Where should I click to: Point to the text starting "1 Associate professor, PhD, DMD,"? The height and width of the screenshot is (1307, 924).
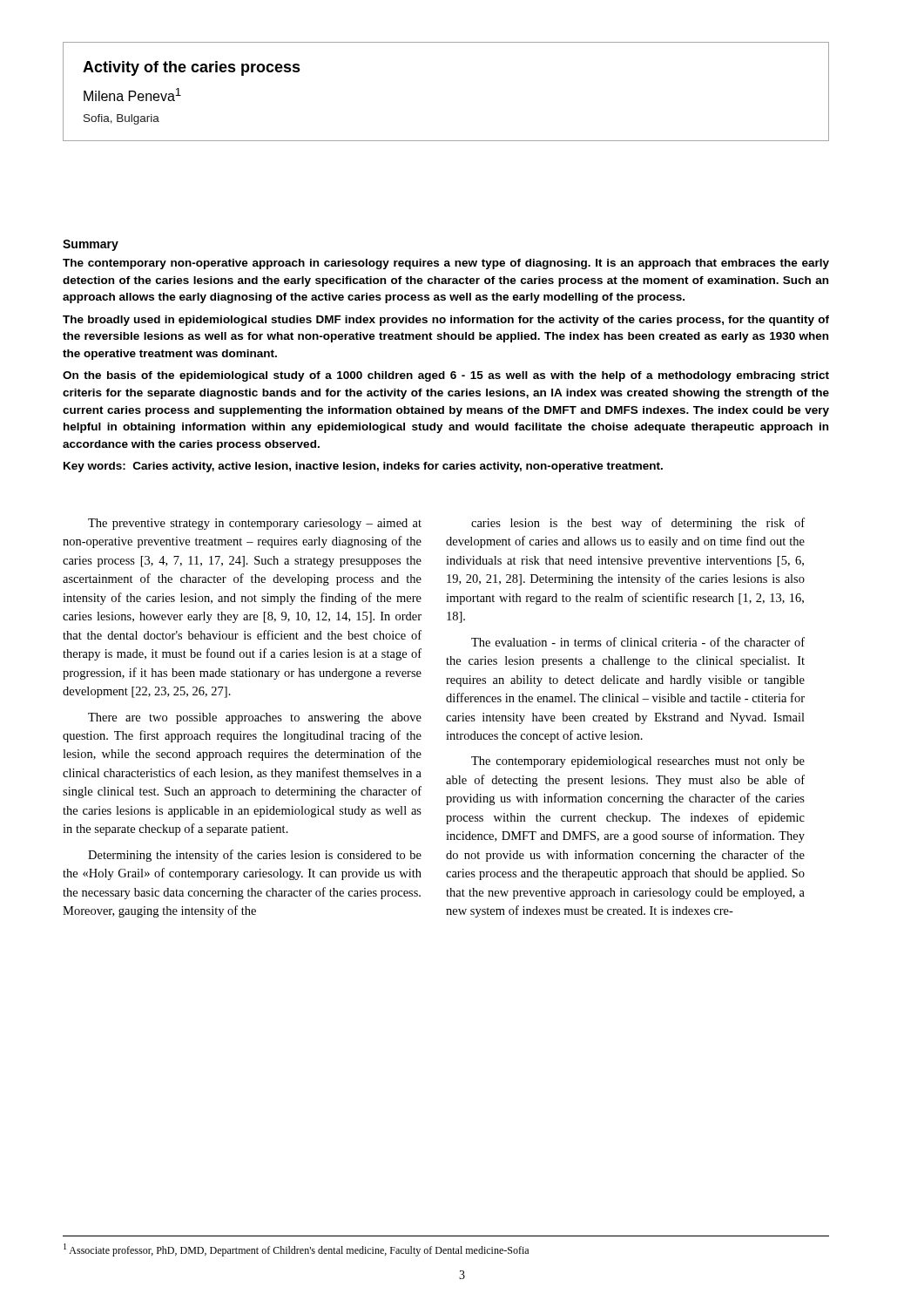click(x=296, y=1249)
